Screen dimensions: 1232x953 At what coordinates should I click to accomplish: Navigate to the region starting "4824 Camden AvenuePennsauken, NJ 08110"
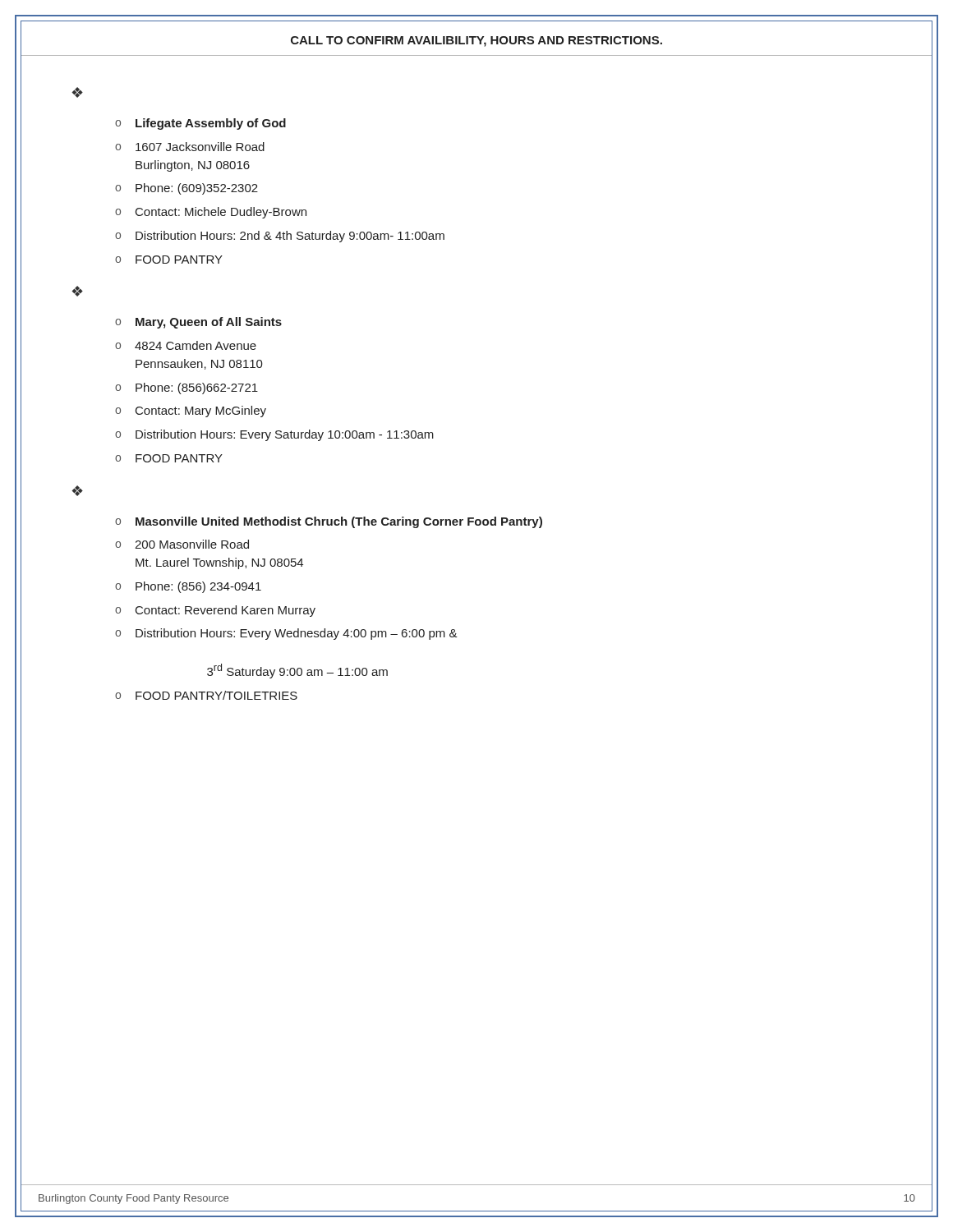199,354
